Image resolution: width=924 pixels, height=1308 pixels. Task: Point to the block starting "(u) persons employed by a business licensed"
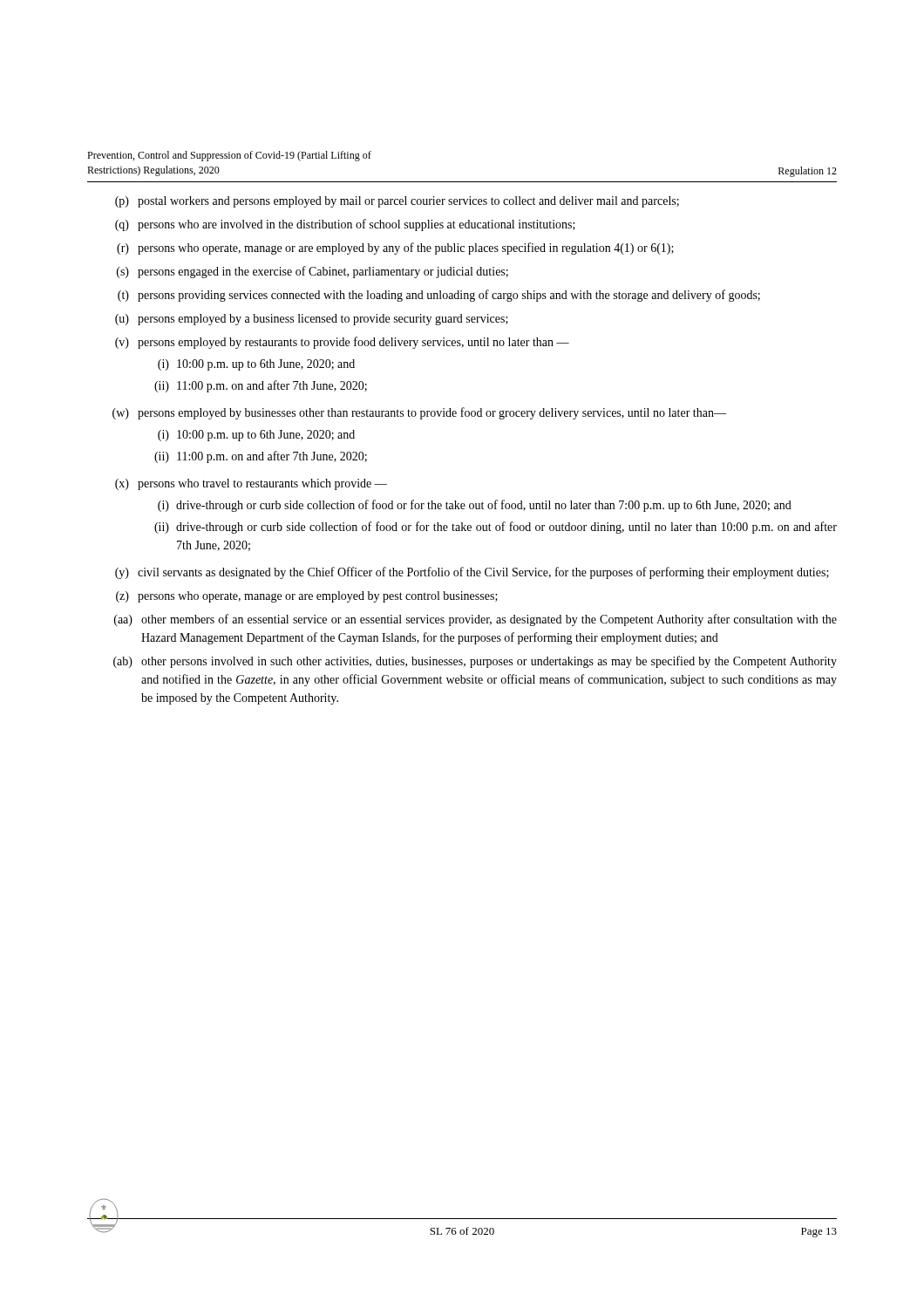tap(462, 319)
